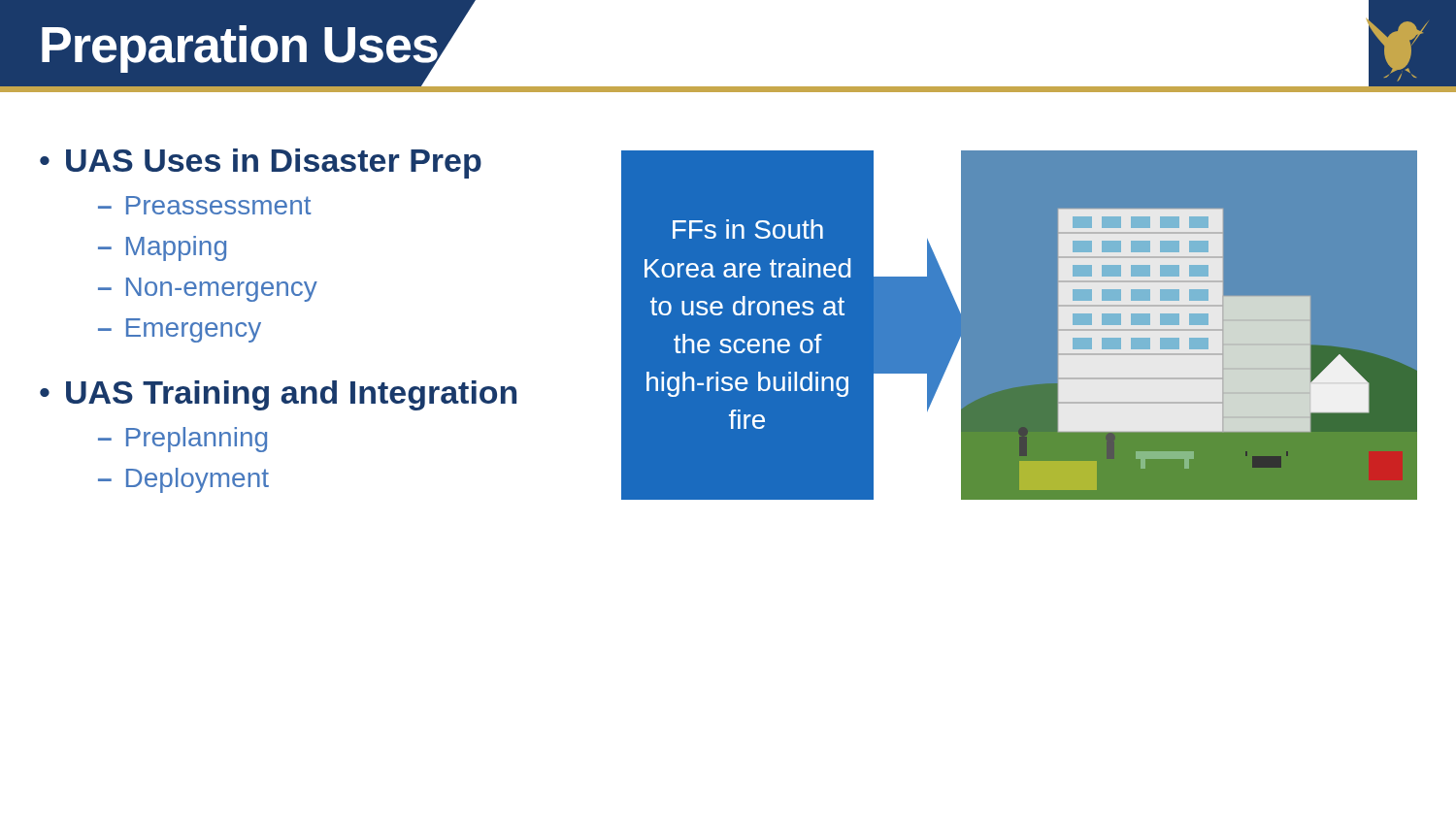Click on the text starting "– Mapping"
The image size is (1456, 819).
coord(163,246)
